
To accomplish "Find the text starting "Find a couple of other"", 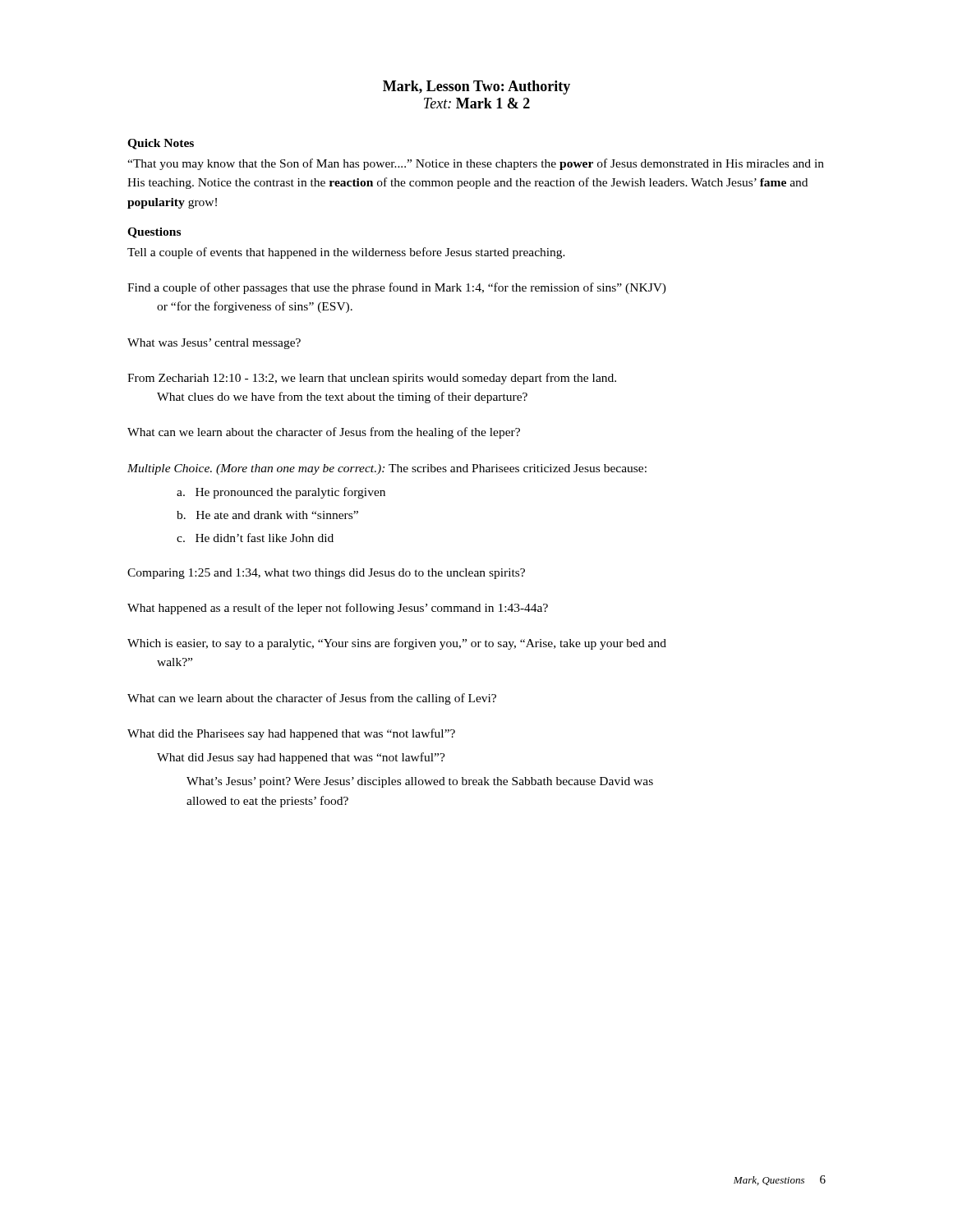I will click(397, 297).
